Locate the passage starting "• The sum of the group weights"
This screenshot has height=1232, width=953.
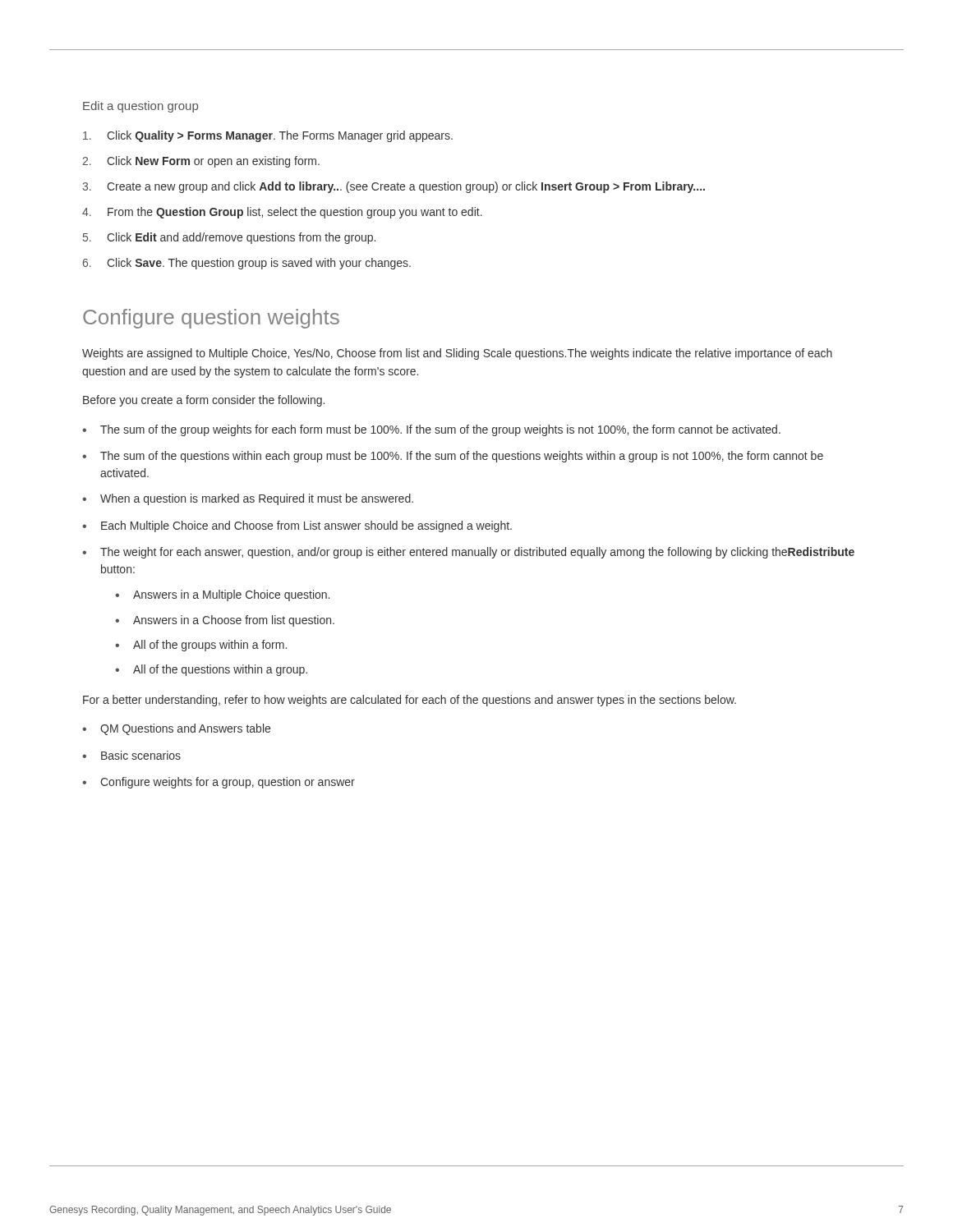[x=476, y=431]
